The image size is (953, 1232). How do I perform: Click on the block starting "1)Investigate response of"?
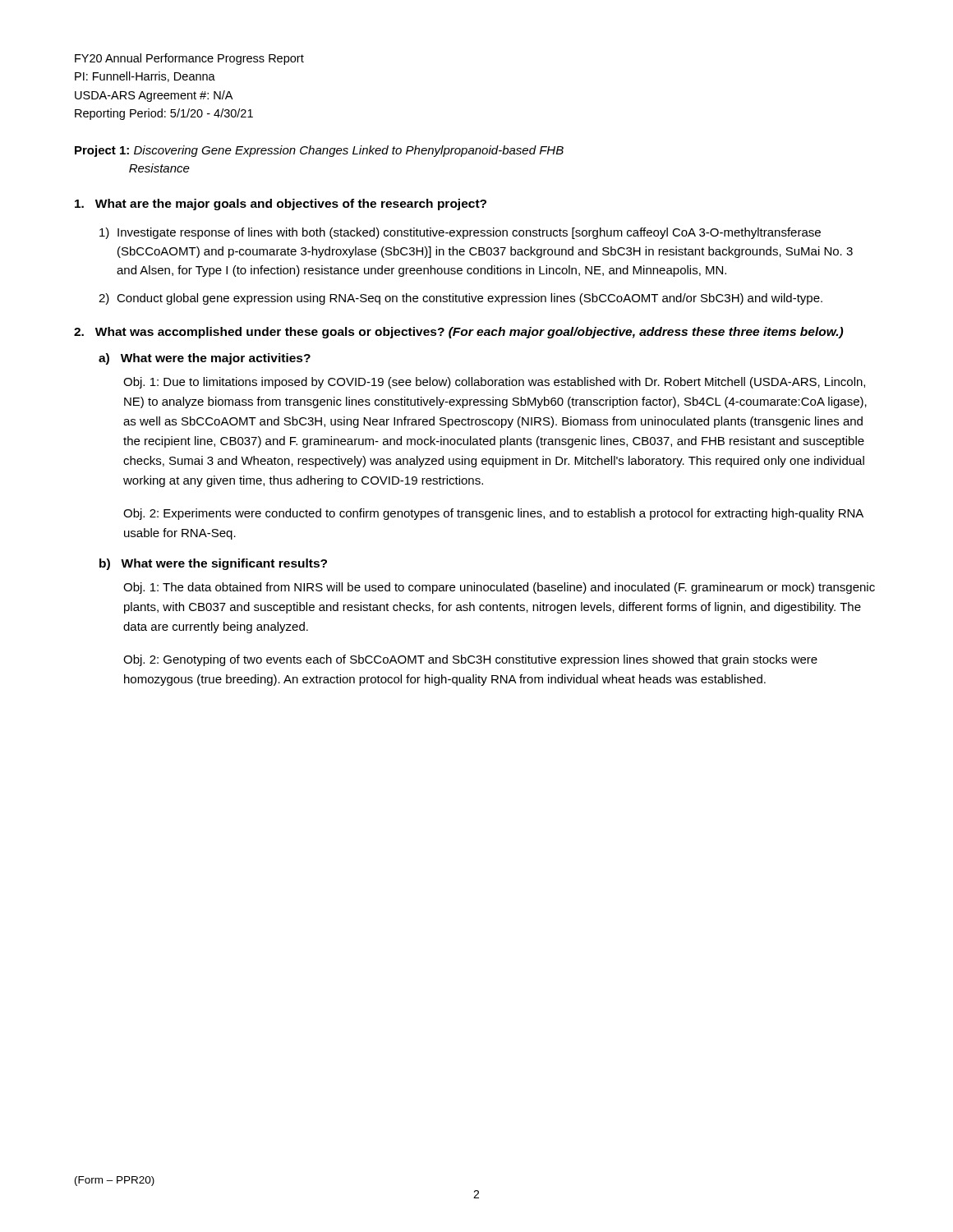click(486, 251)
